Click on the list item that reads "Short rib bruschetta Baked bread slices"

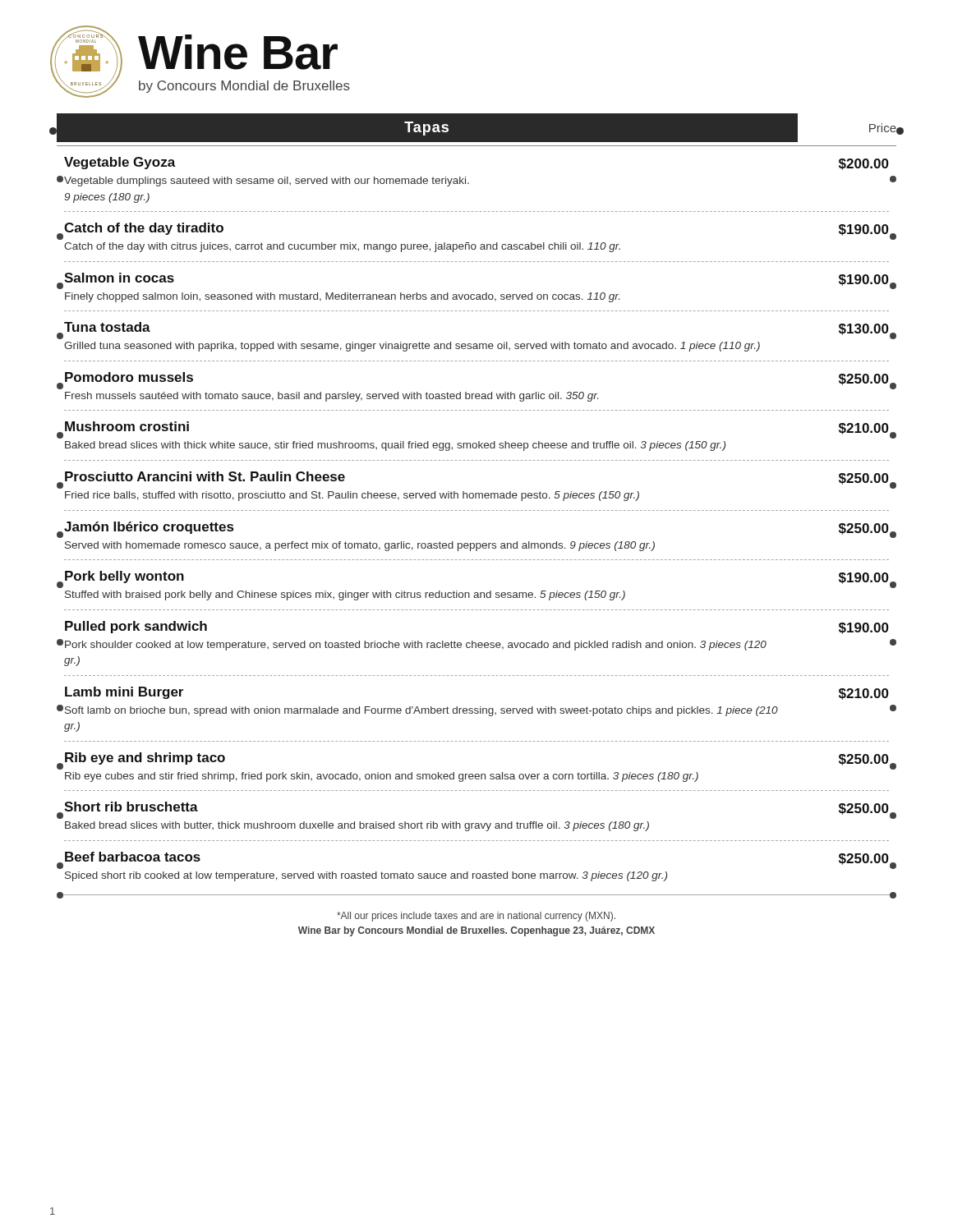tap(476, 817)
